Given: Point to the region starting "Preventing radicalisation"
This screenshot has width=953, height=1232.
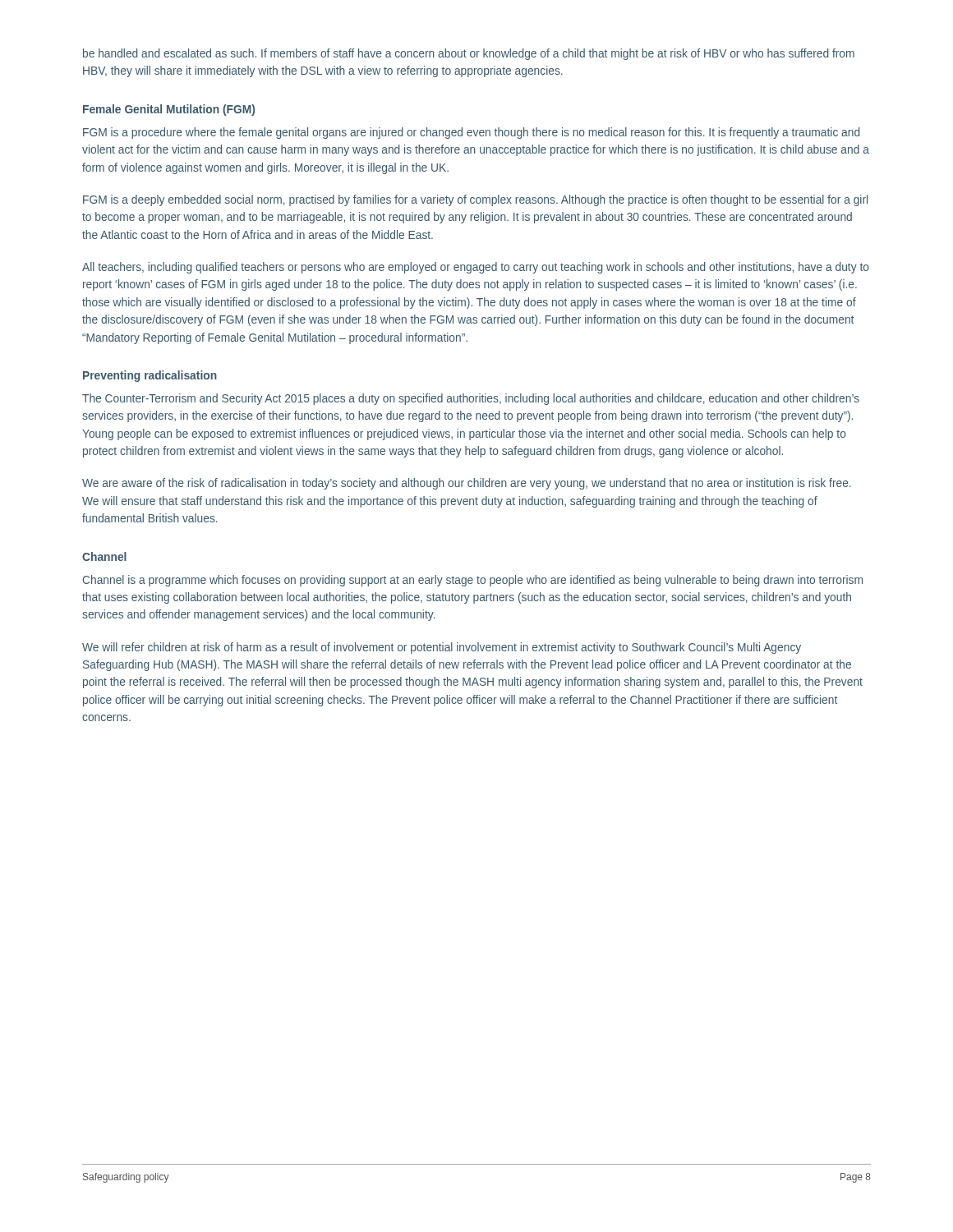Looking at the screenshot, I should pyautogui.click(x=150, y=376).
